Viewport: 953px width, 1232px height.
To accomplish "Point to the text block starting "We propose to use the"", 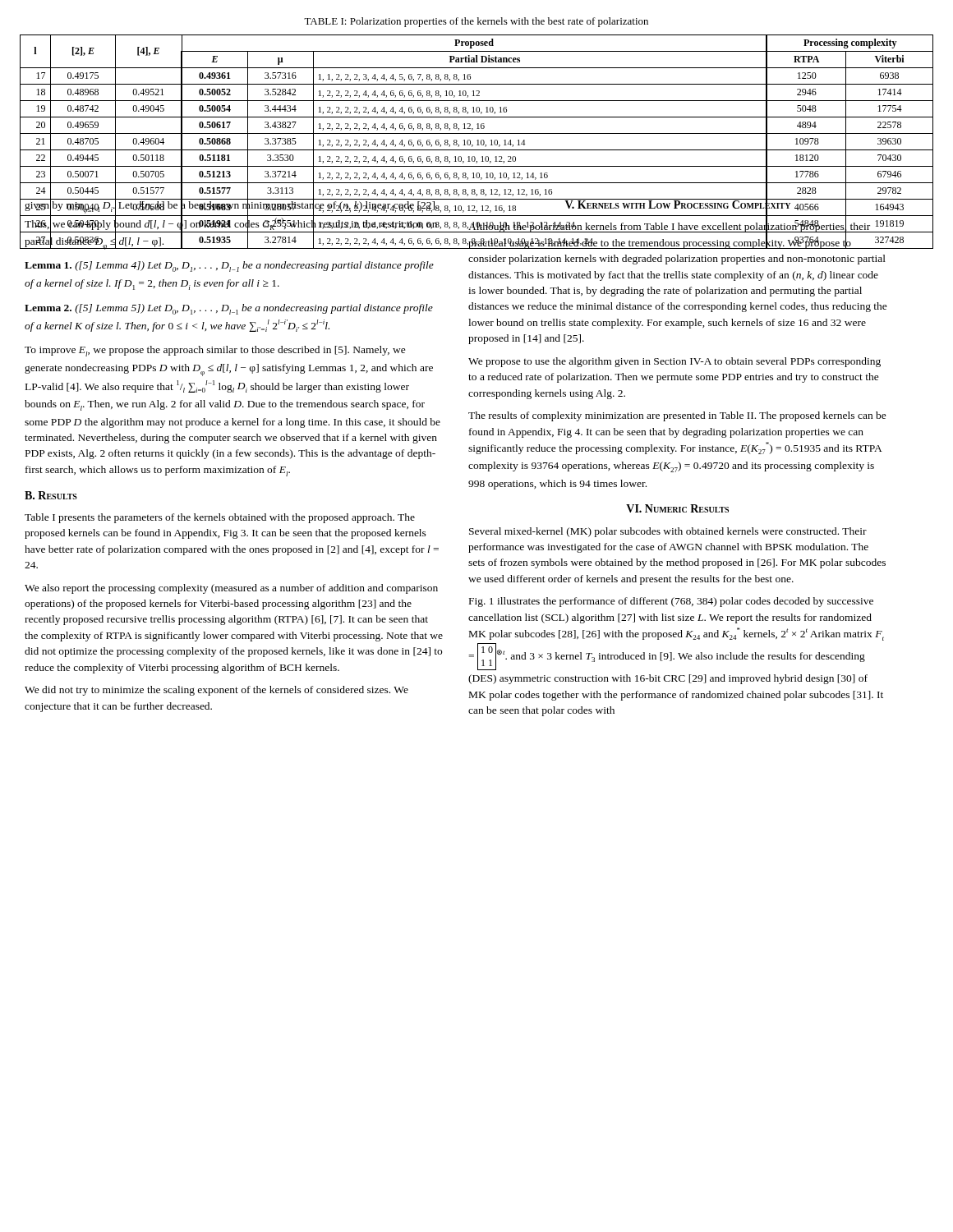I will [675, 377].
